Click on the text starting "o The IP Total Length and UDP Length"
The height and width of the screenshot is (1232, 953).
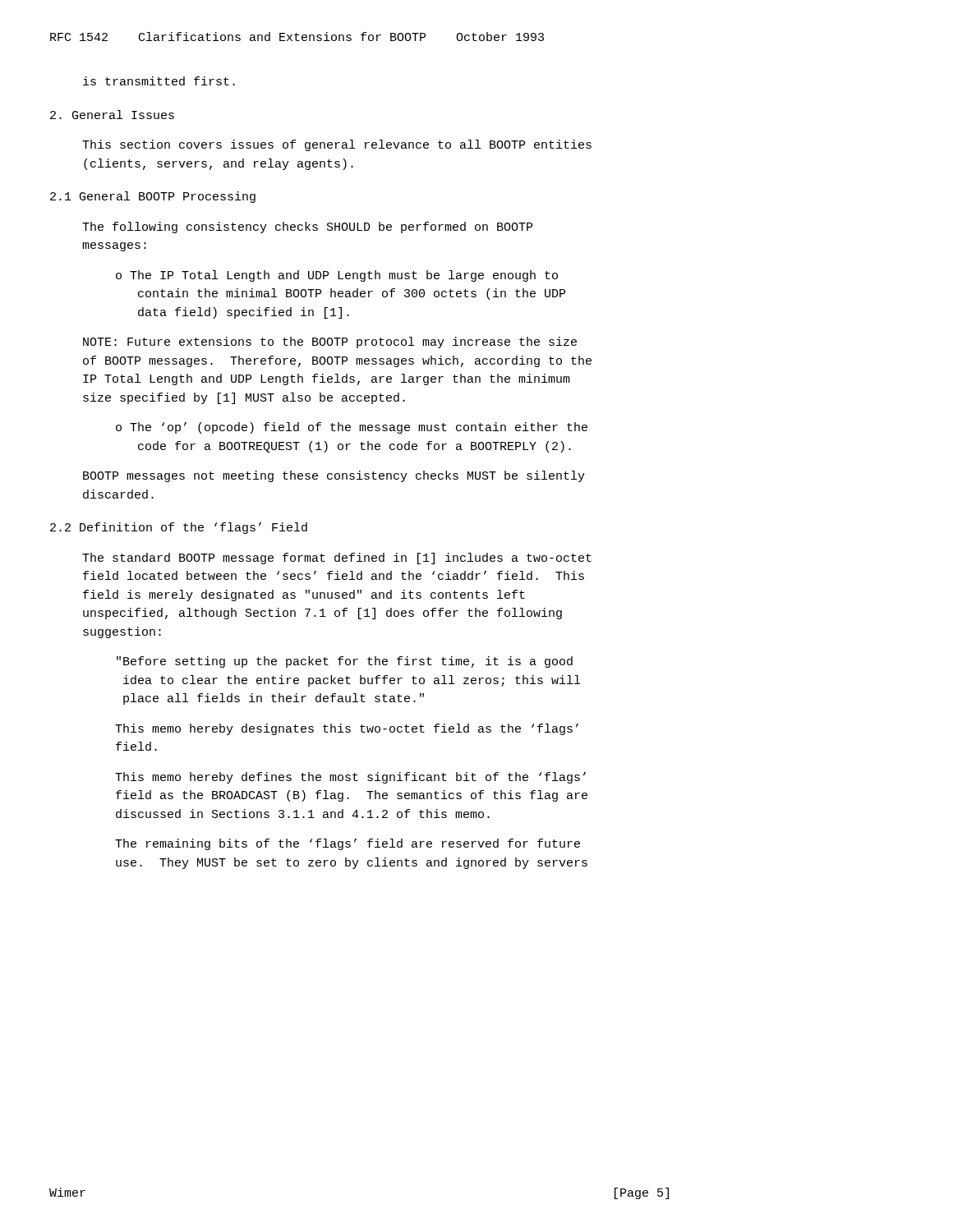point(341,294)
